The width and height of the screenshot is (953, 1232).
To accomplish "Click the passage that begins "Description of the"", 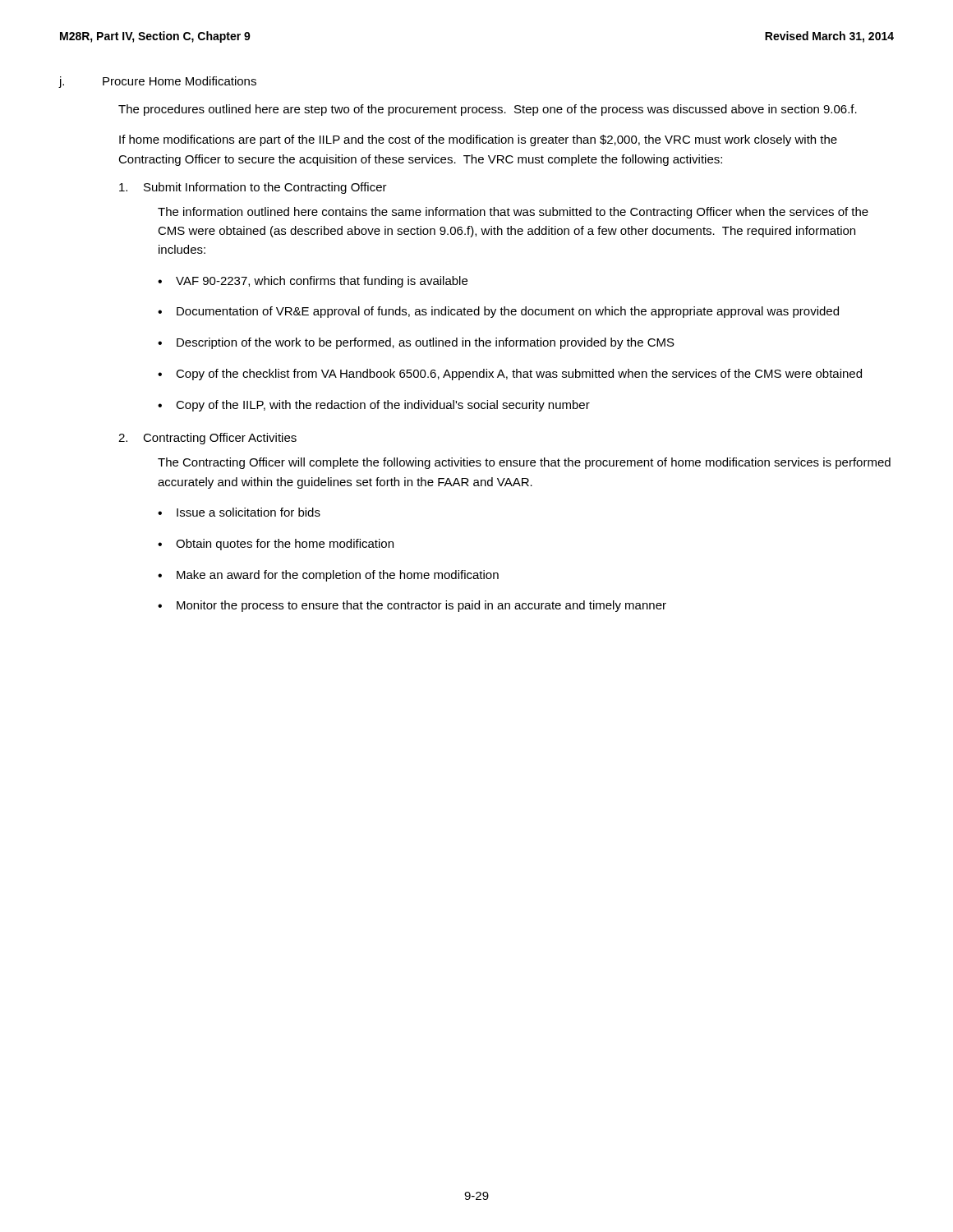I will 526,343.
